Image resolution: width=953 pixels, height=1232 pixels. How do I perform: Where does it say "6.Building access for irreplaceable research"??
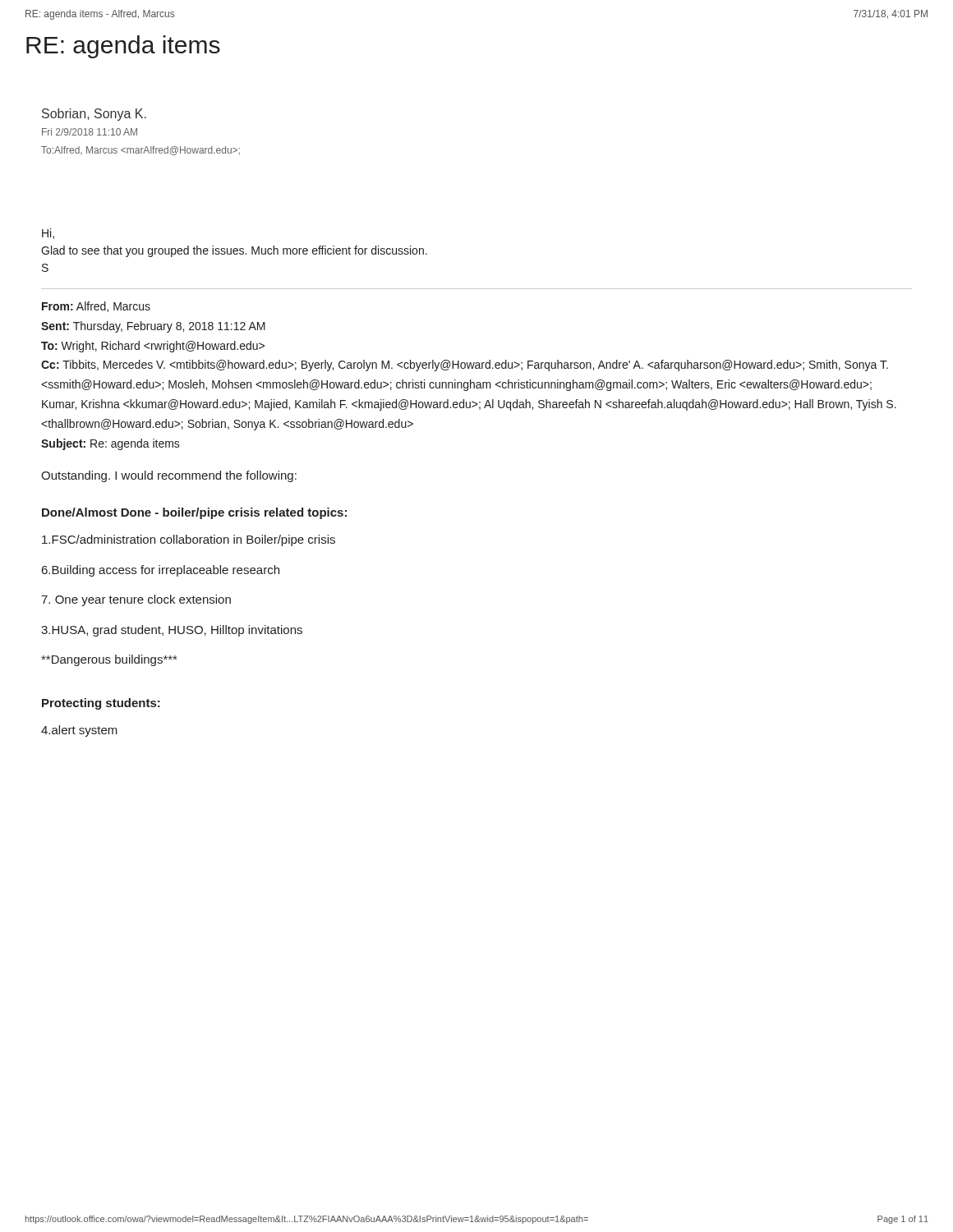[x=161, y=569]
